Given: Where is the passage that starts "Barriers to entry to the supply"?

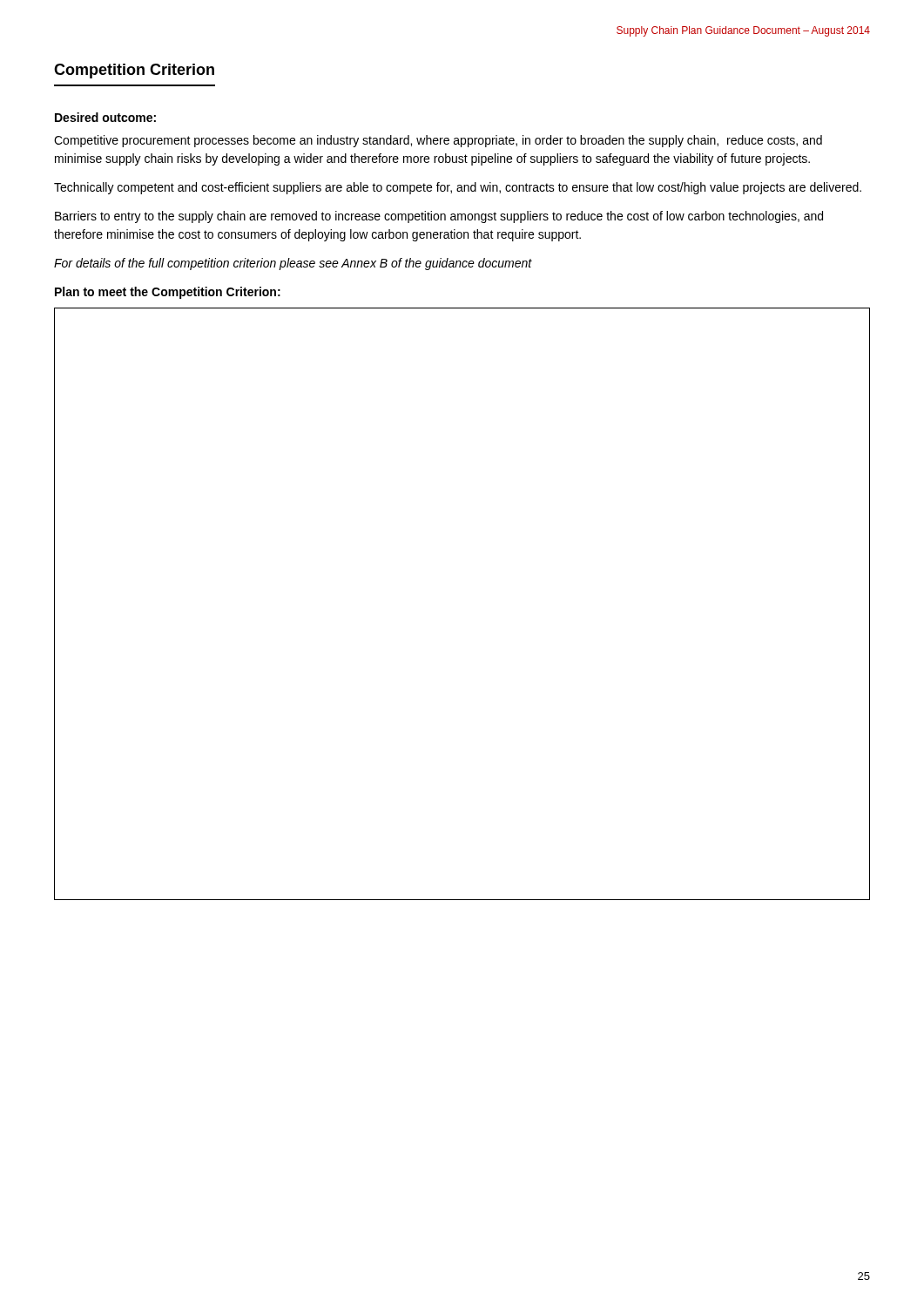Looking at the screenshot, I should pos(439,225).
